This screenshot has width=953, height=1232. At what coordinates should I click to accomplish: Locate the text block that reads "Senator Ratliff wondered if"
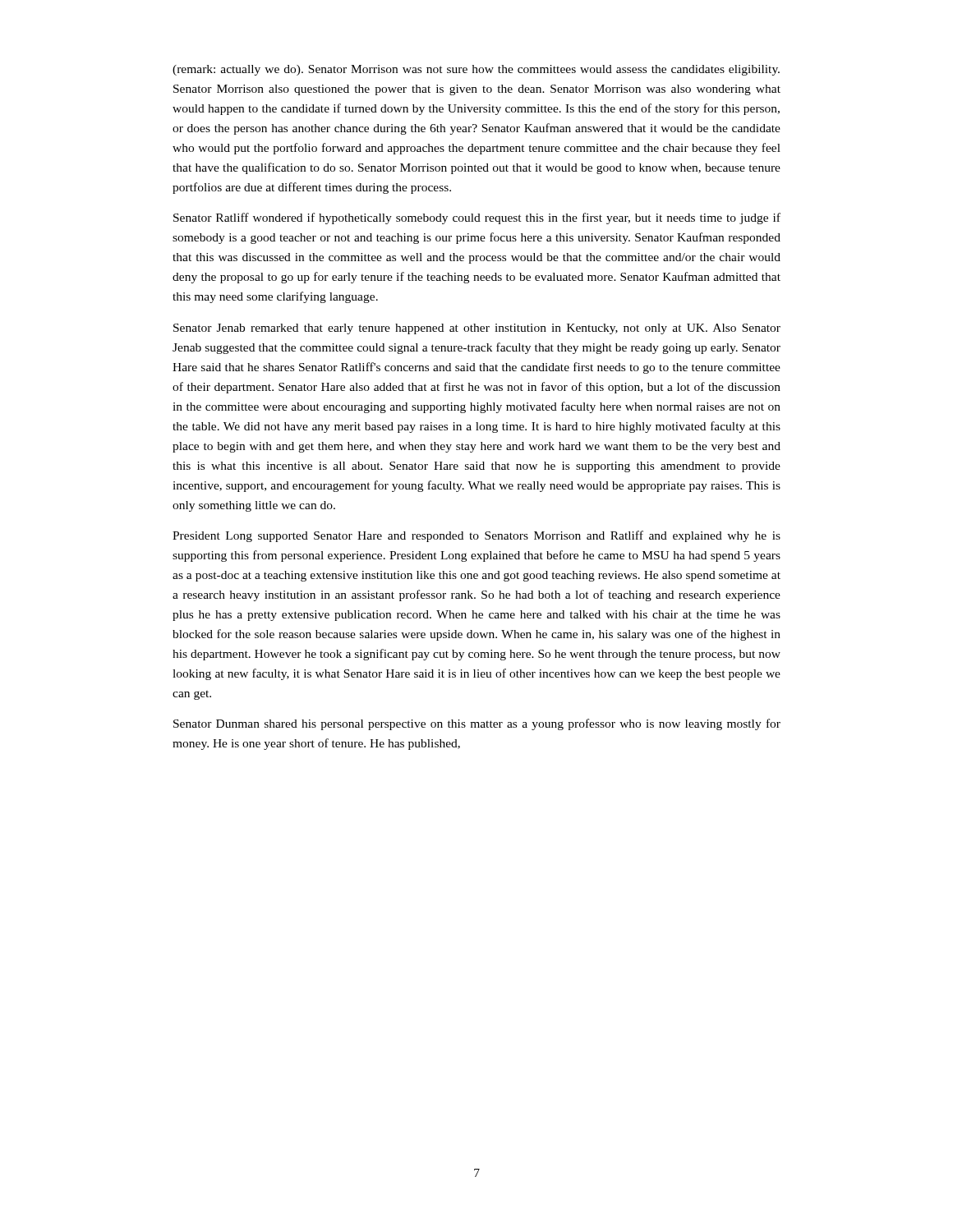pos(476,257)
